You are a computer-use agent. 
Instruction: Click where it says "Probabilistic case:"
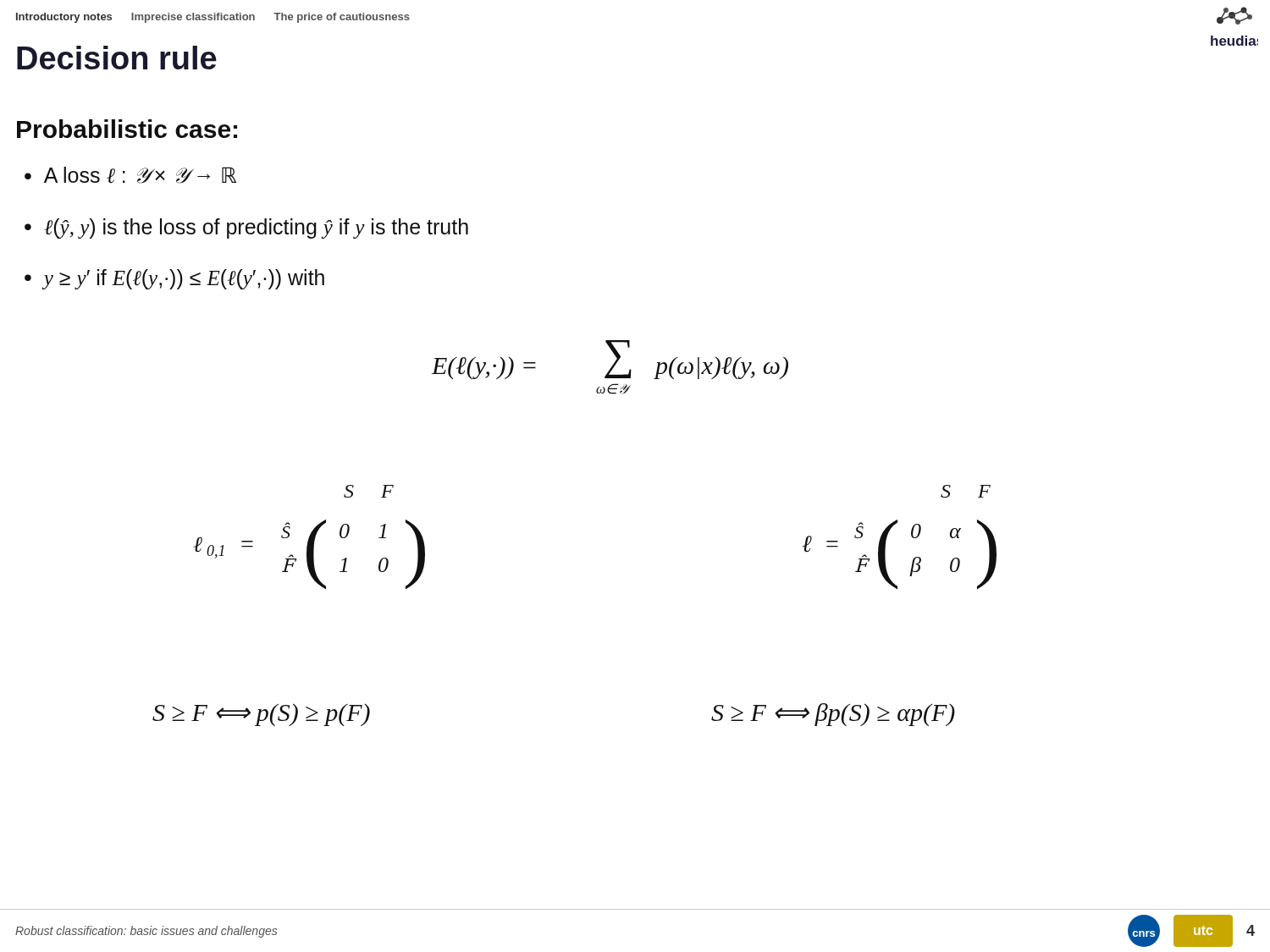[127, 129]
